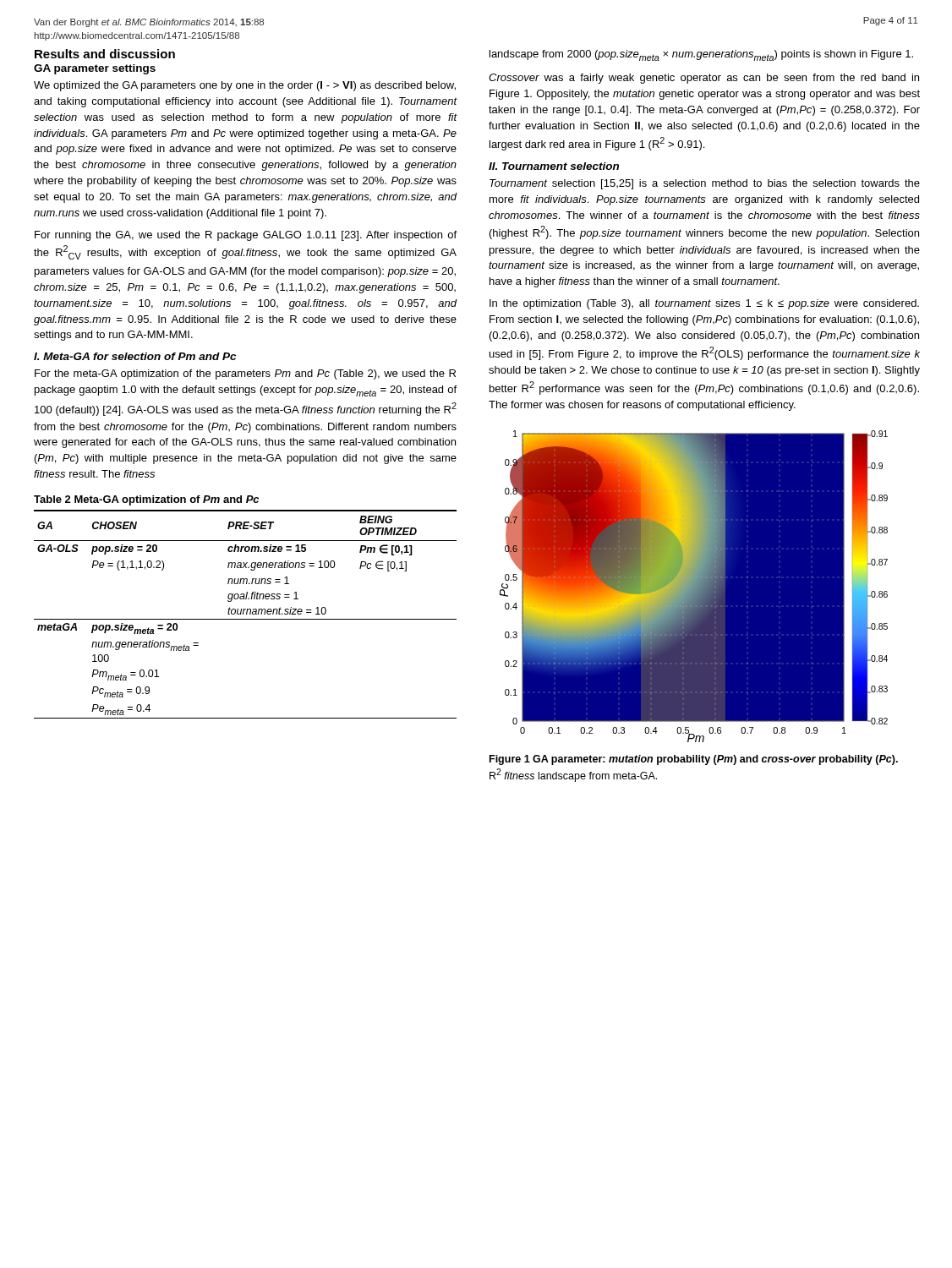Viewport: 952px width, 1268px height.
Task: Select the block starting "Figure 1 GA parameter: mutation"
Action: [x=693, y=768]
